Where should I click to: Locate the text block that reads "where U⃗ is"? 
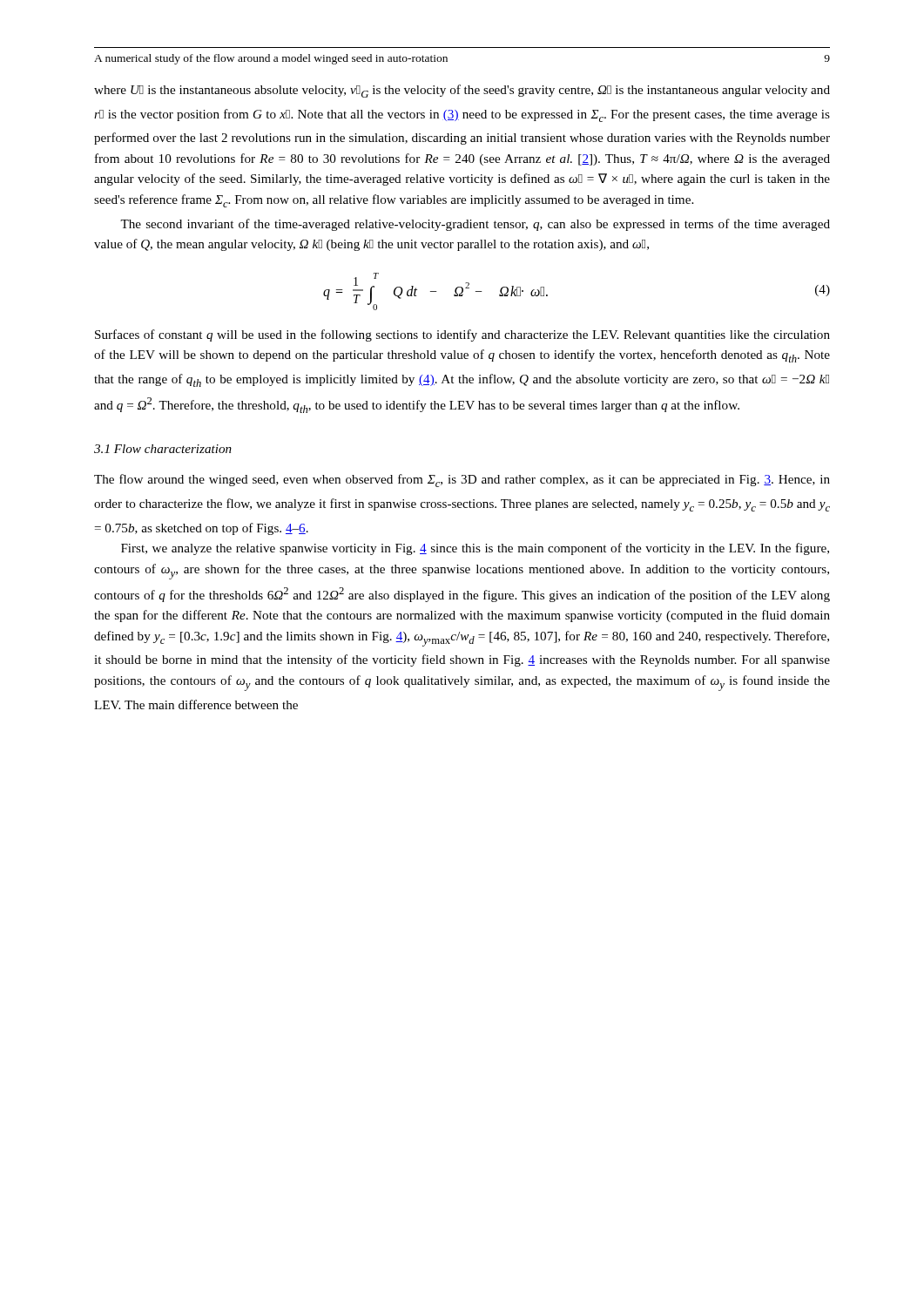point(462,146)
